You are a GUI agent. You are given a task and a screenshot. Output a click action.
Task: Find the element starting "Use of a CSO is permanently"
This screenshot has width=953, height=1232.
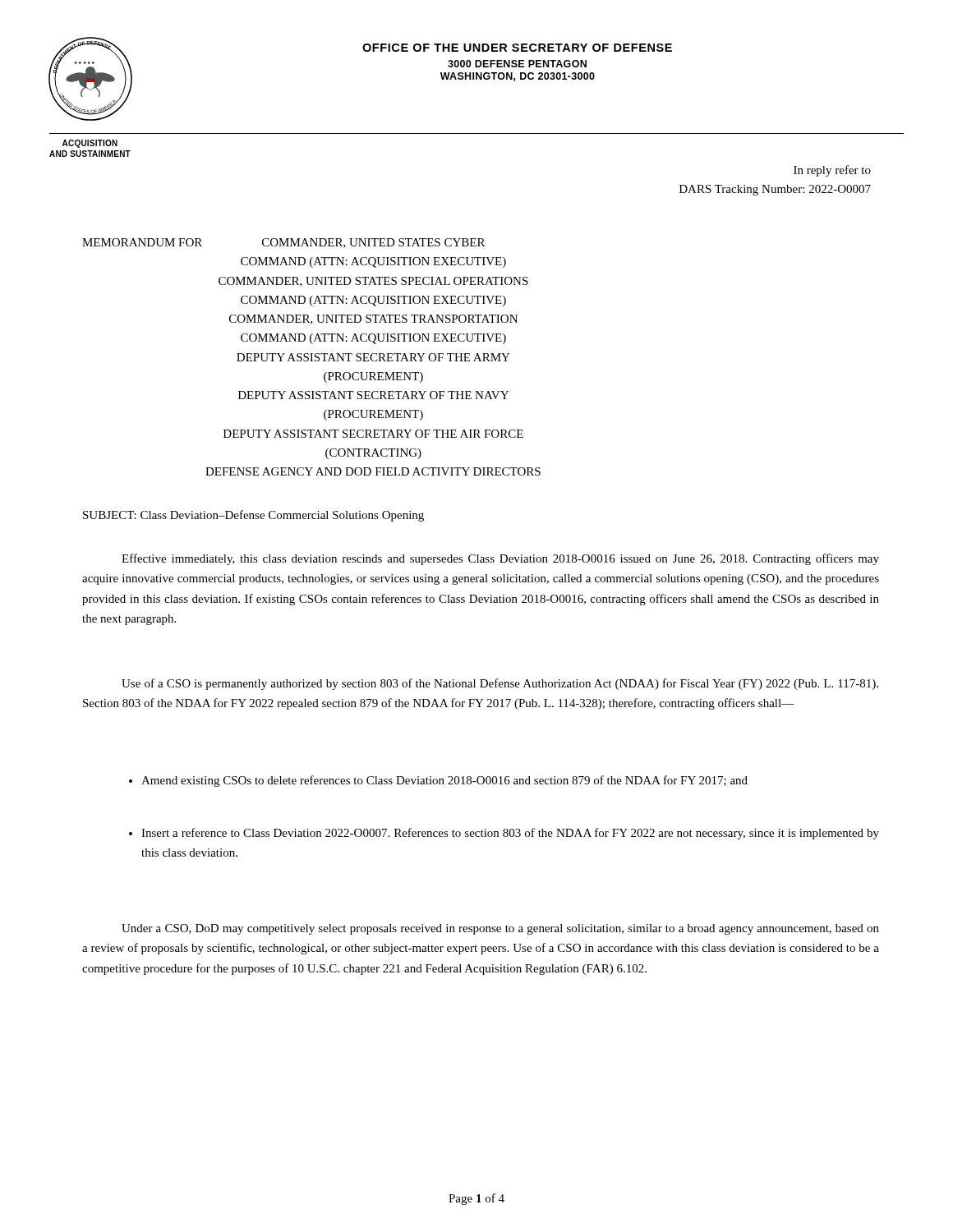point(481,693)
